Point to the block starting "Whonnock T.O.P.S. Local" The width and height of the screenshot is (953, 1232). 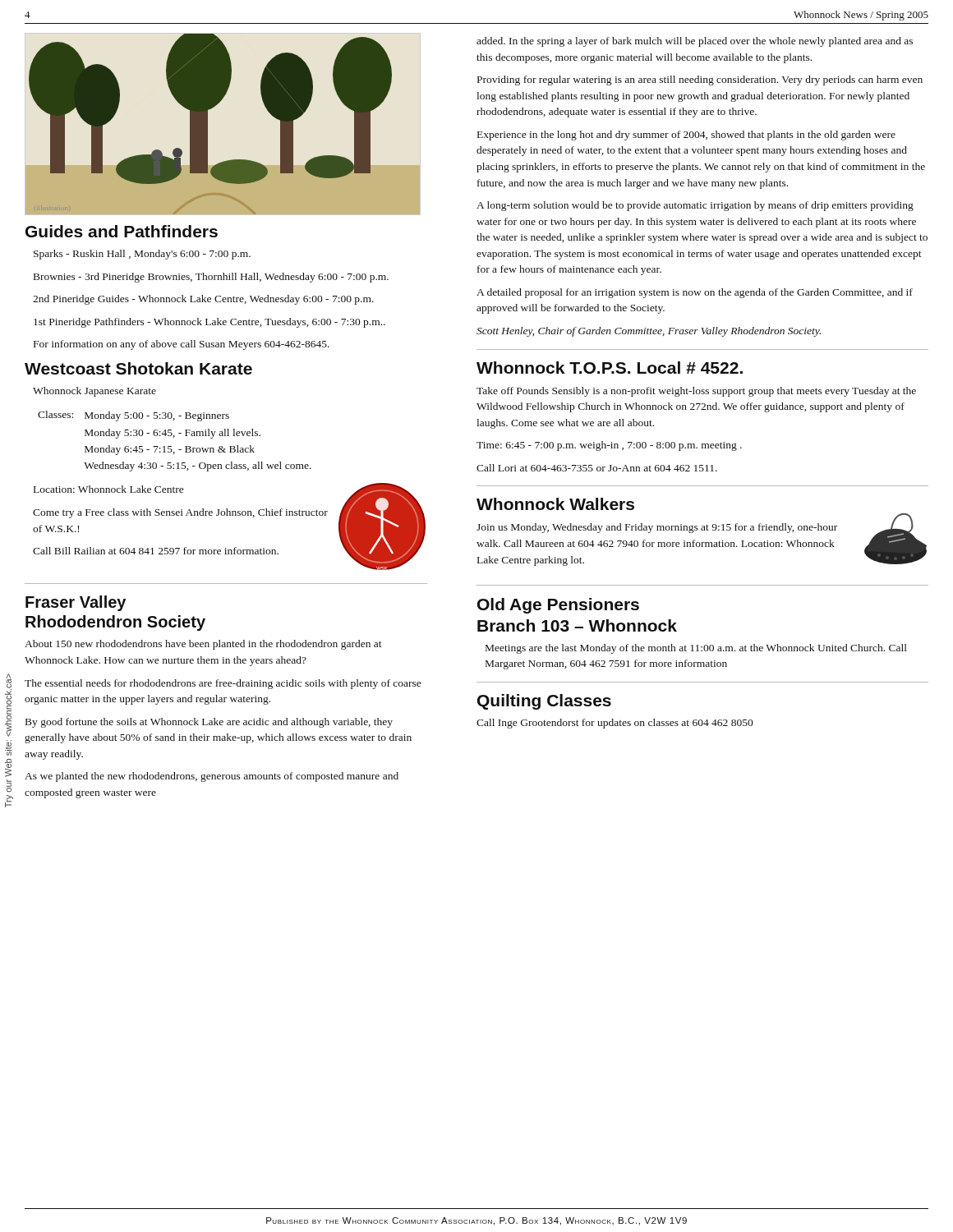coord(610,367)
